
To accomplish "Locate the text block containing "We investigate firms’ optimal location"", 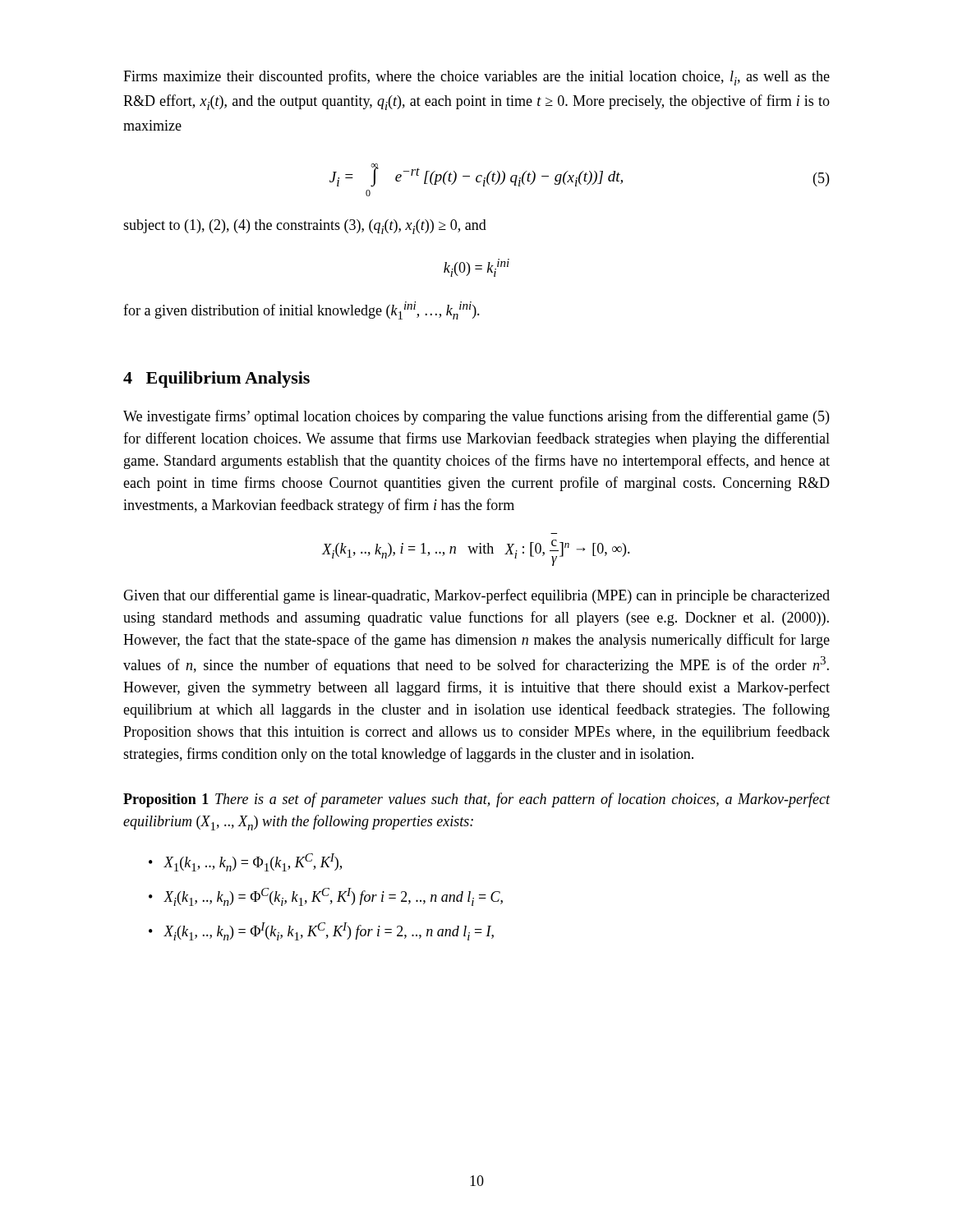I will (476, 461).
